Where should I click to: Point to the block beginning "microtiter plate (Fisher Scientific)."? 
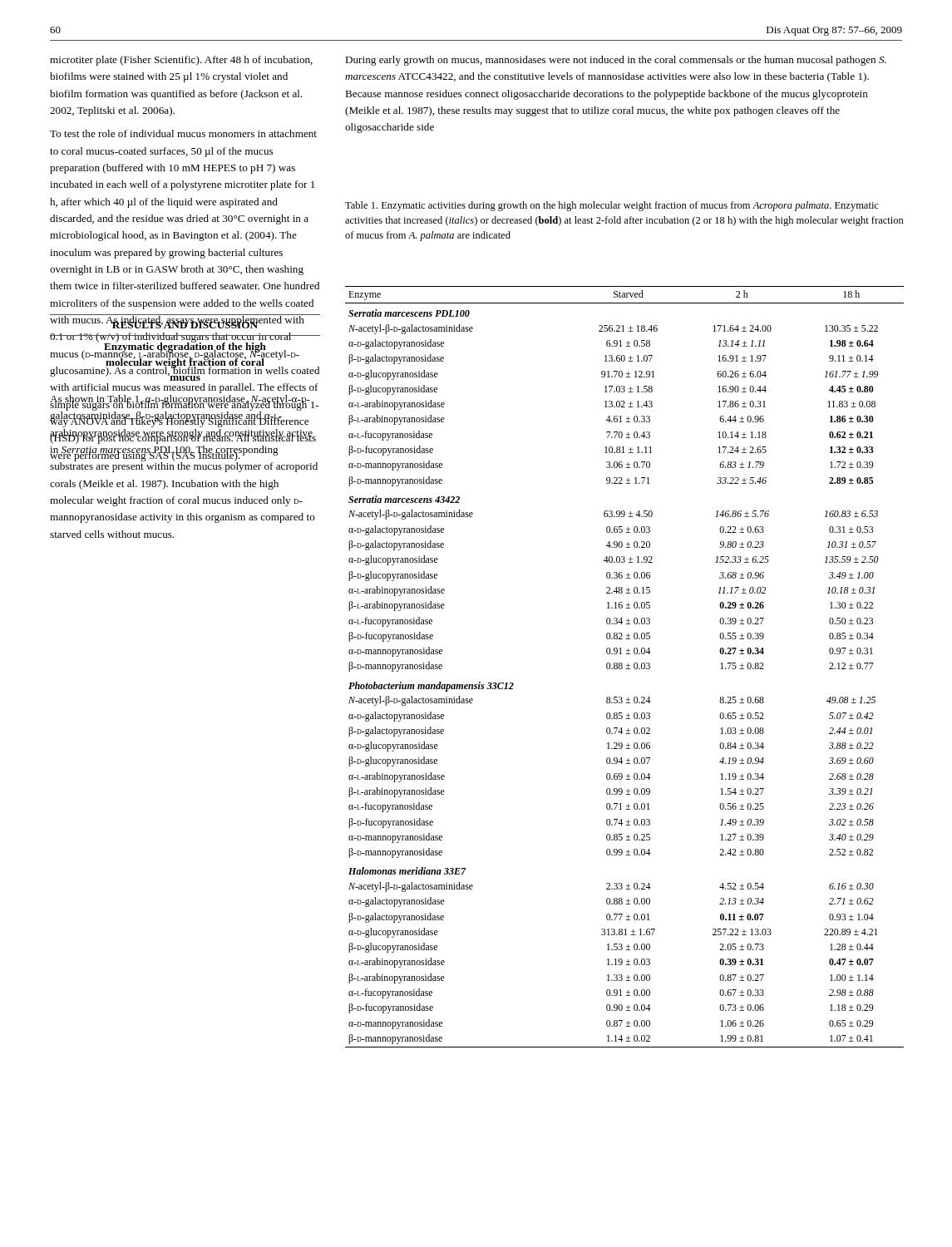click(x=185, y=258)
